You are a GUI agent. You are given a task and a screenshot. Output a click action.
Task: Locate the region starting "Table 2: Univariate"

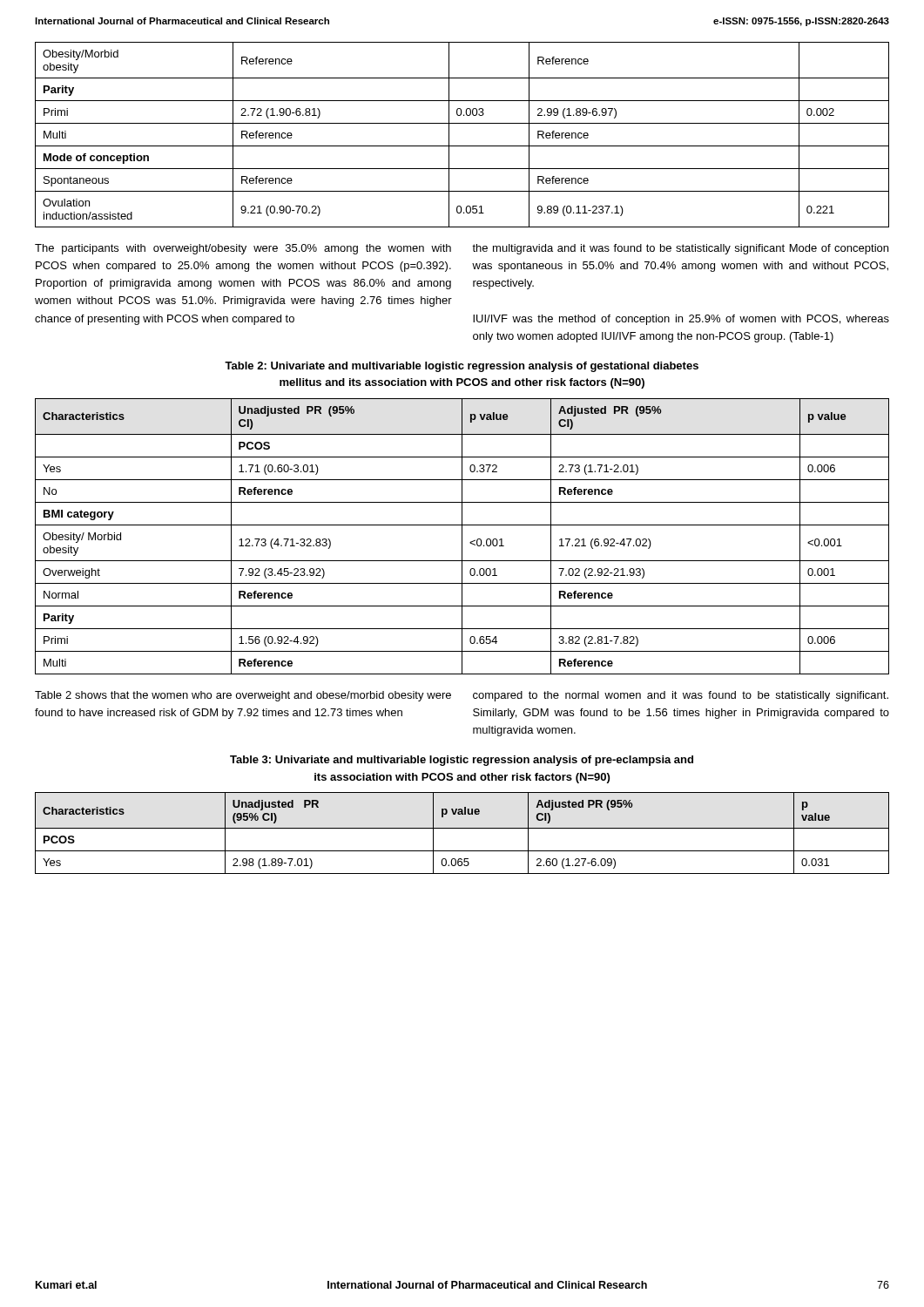(x=462, y=374)
